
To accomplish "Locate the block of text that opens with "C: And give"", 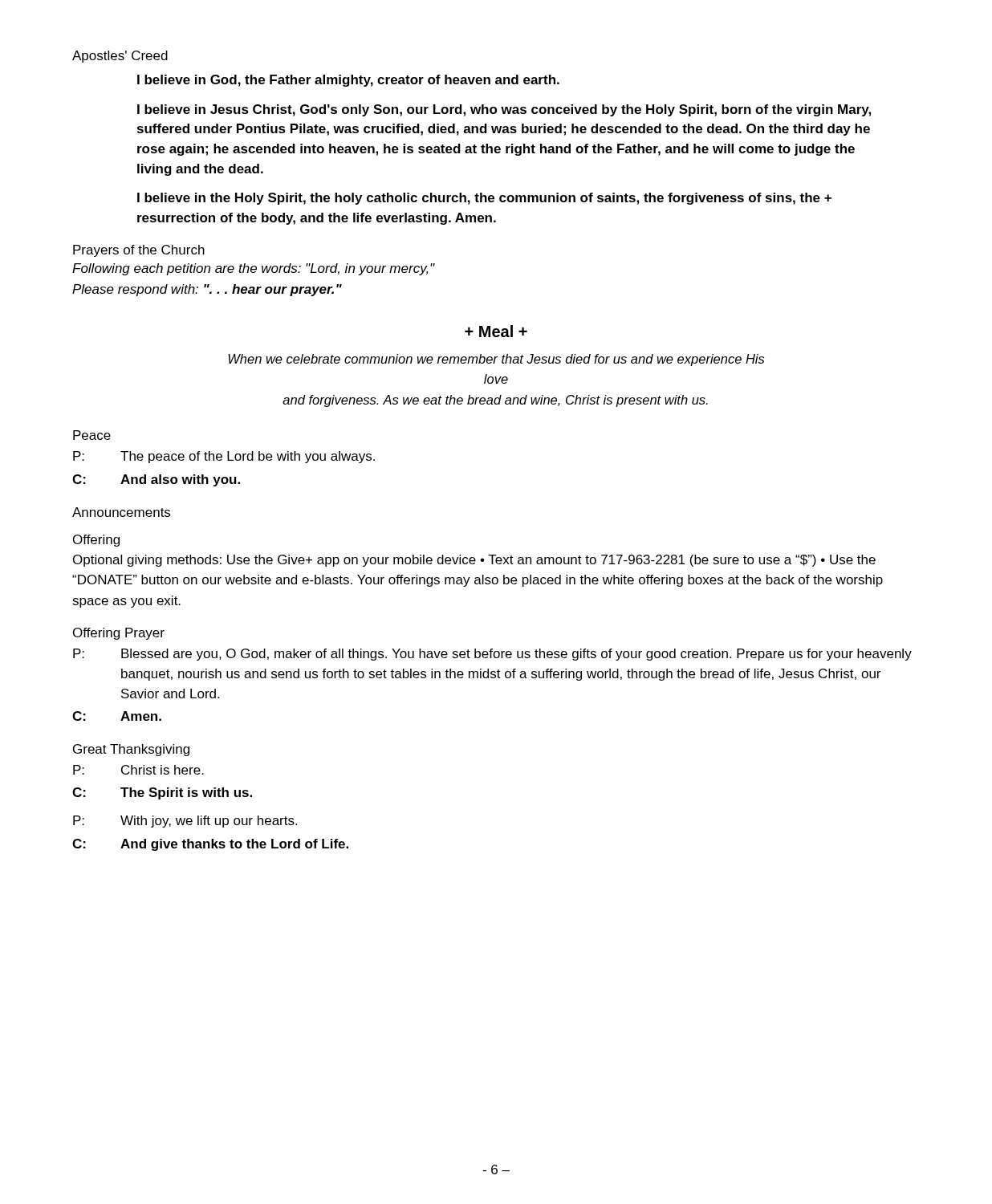I will 211,844.
